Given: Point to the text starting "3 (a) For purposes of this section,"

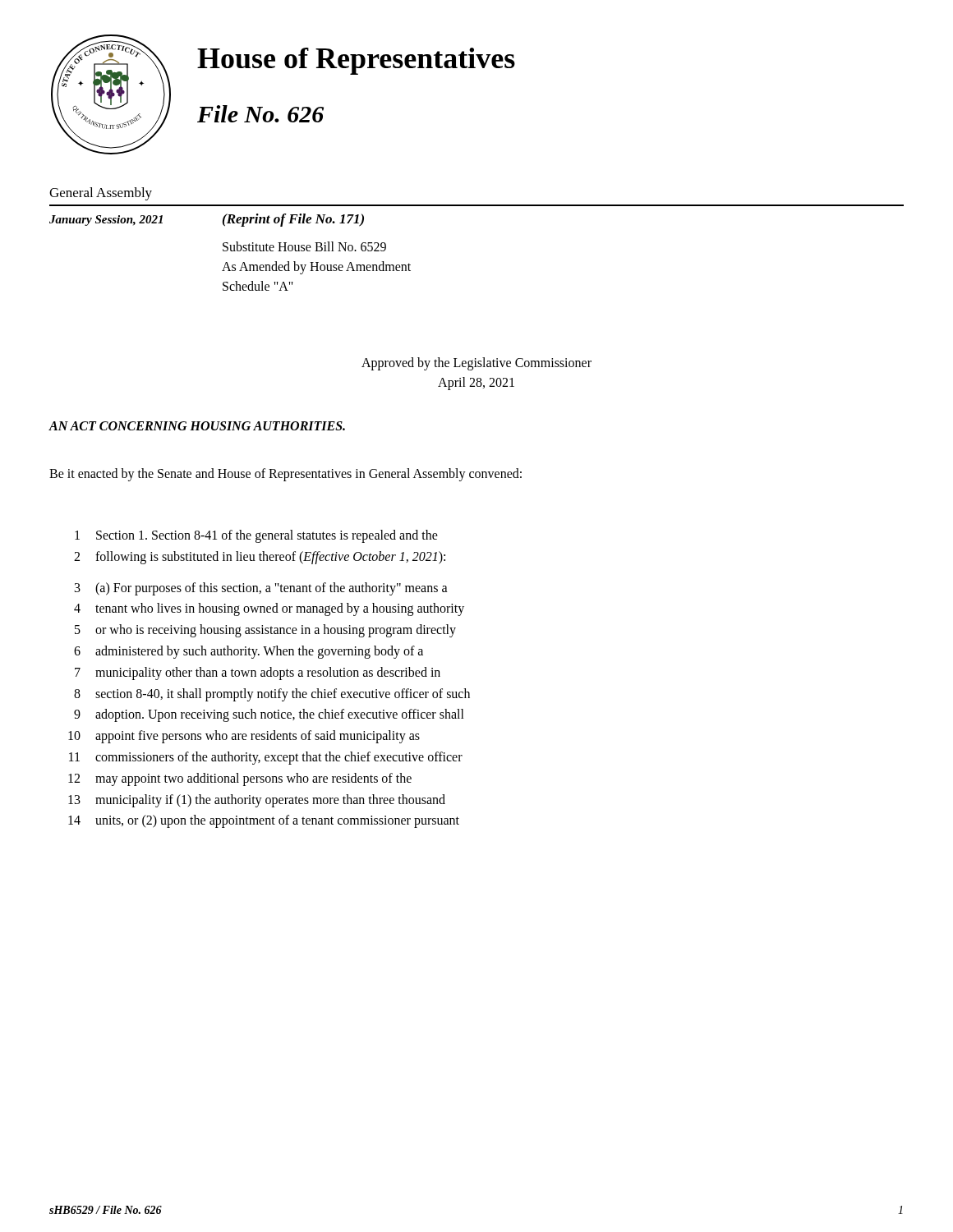Looking at the screenshot, I should click(x=261, y=589).
